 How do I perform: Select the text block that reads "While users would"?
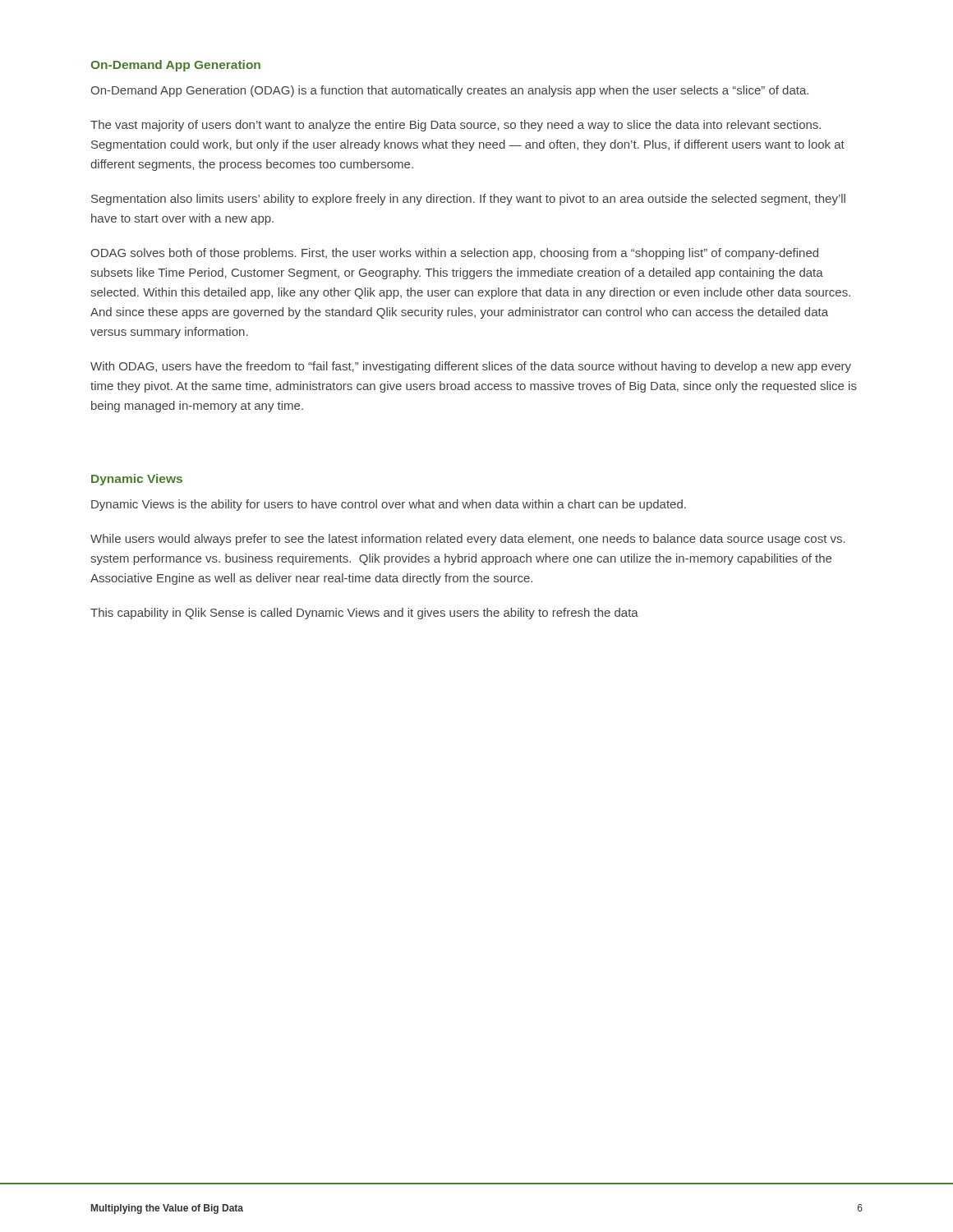(468, 558)
